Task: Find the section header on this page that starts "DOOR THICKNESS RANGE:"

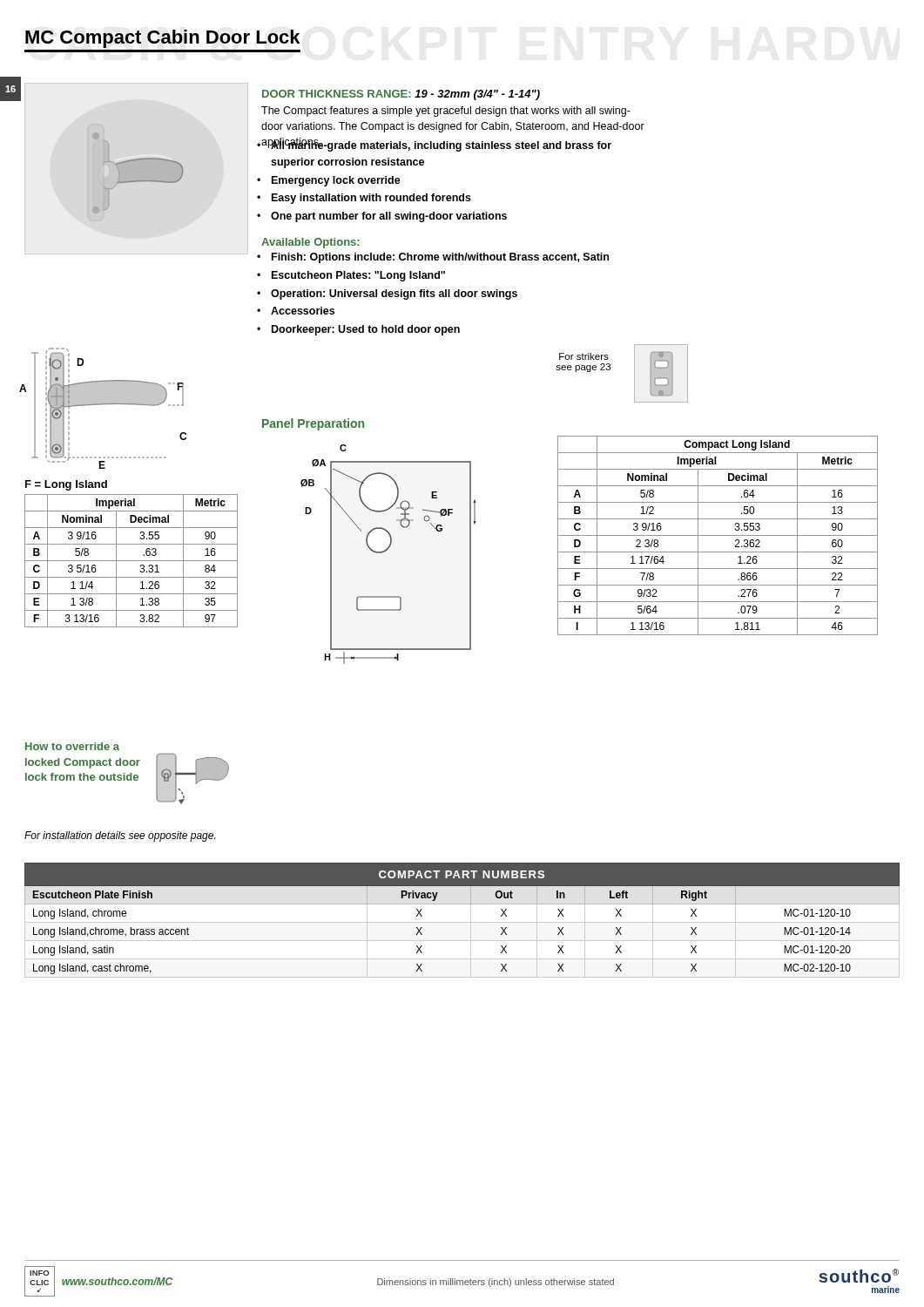Action: click(401, 94)
